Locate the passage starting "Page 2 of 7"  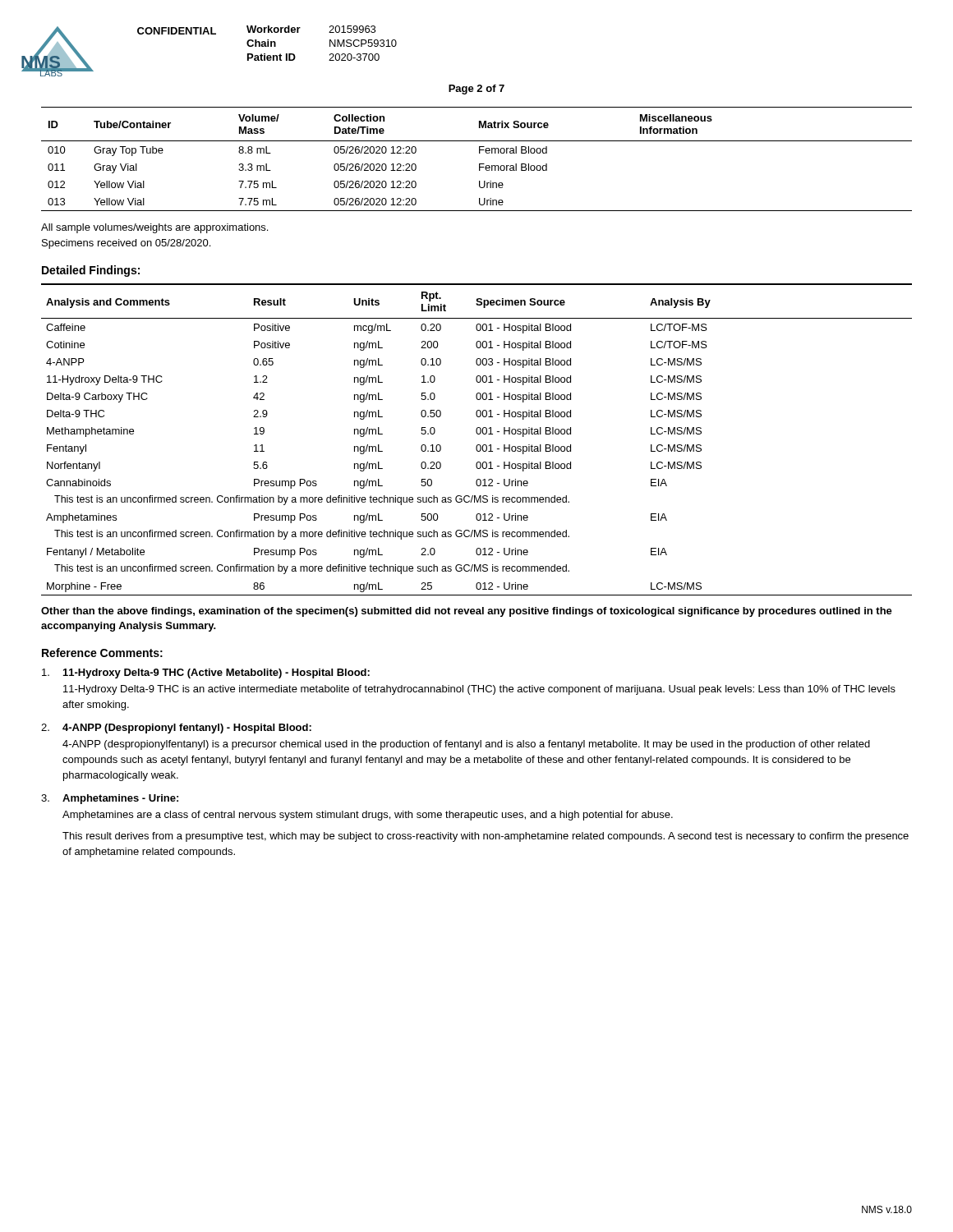(476, 88)
